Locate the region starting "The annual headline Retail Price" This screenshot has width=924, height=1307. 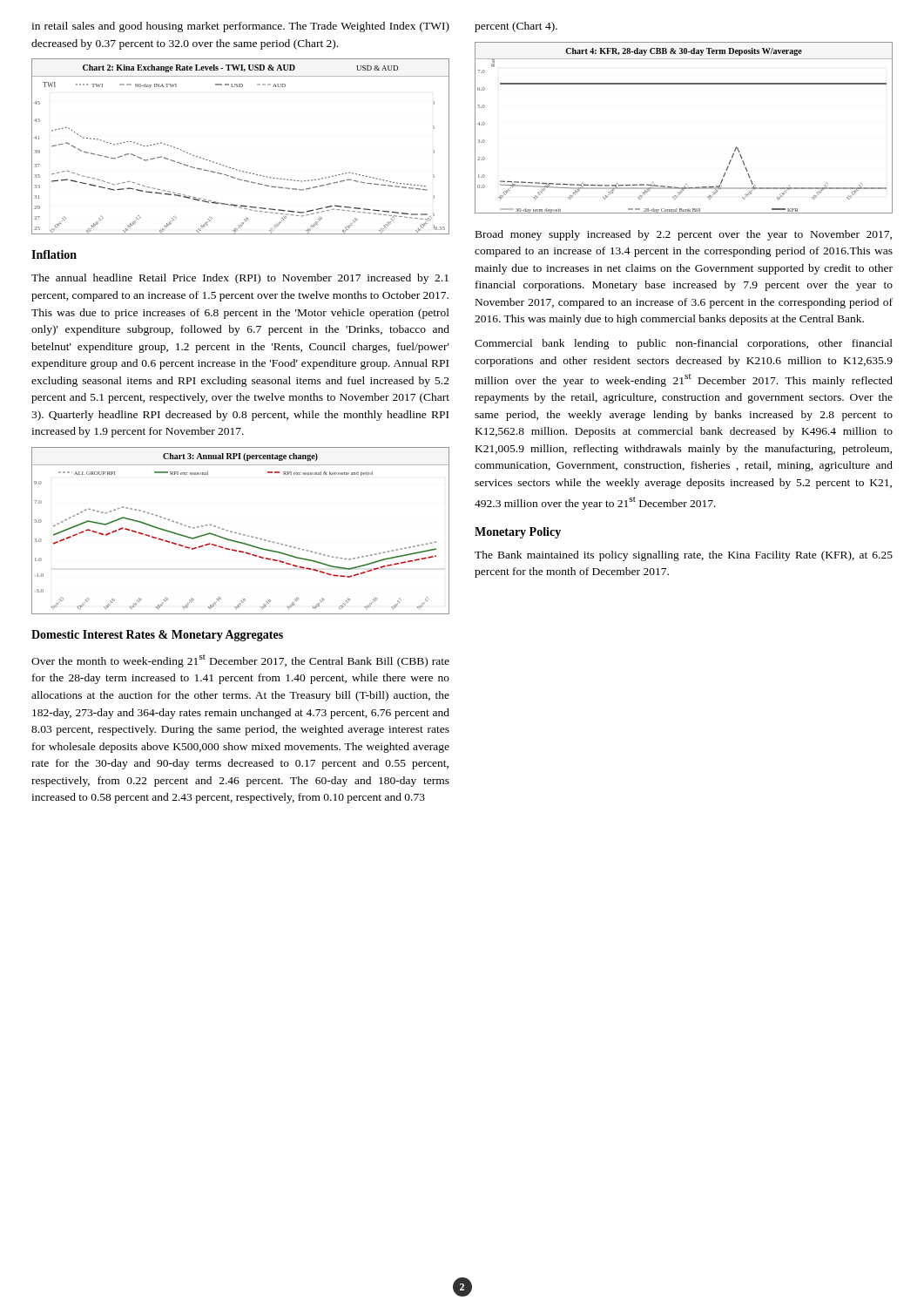(x=240, y=355)
